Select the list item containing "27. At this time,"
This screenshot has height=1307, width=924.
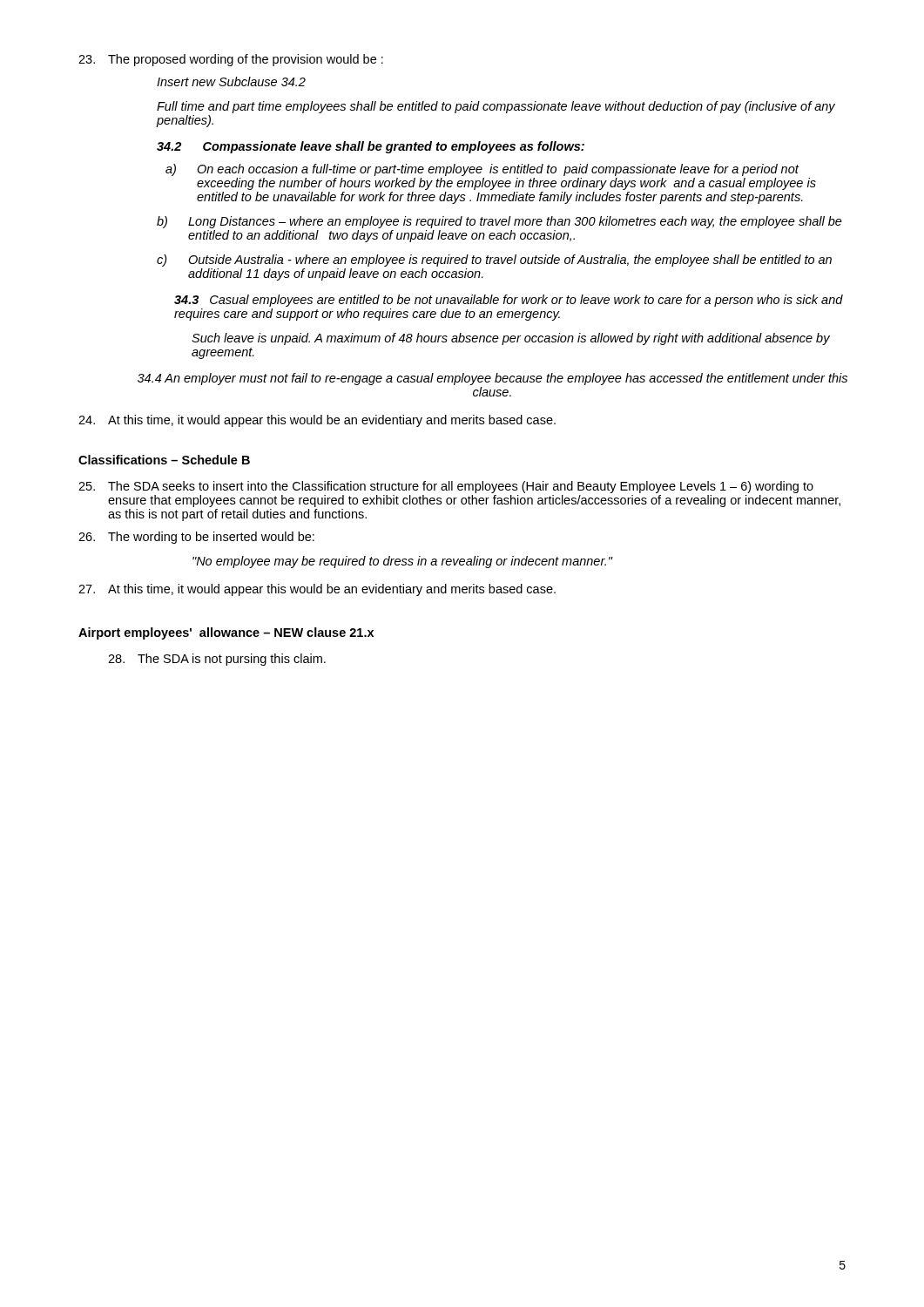pyautogui.click(x=317, y=589)
